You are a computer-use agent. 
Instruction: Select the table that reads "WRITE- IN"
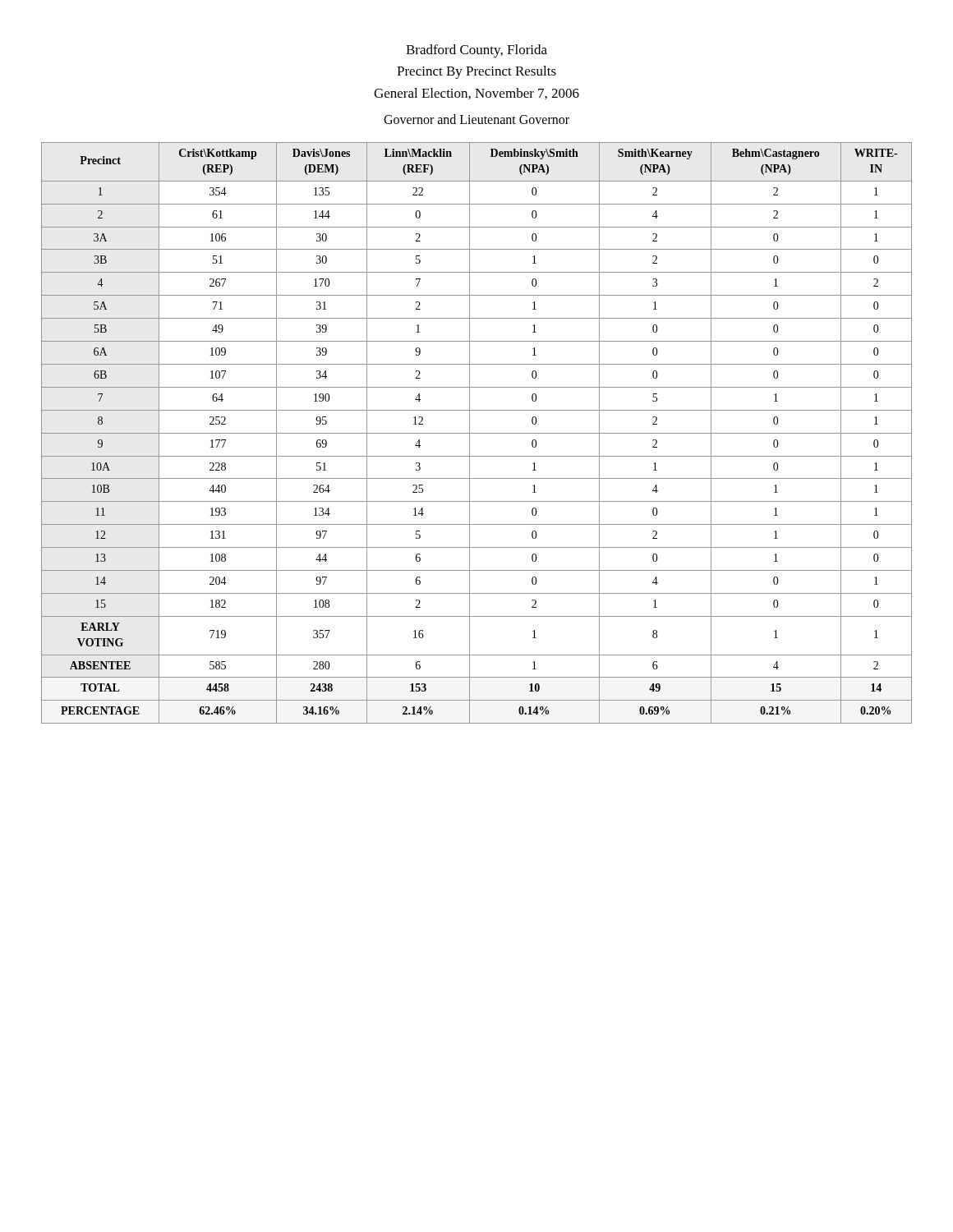click(476, 433)
